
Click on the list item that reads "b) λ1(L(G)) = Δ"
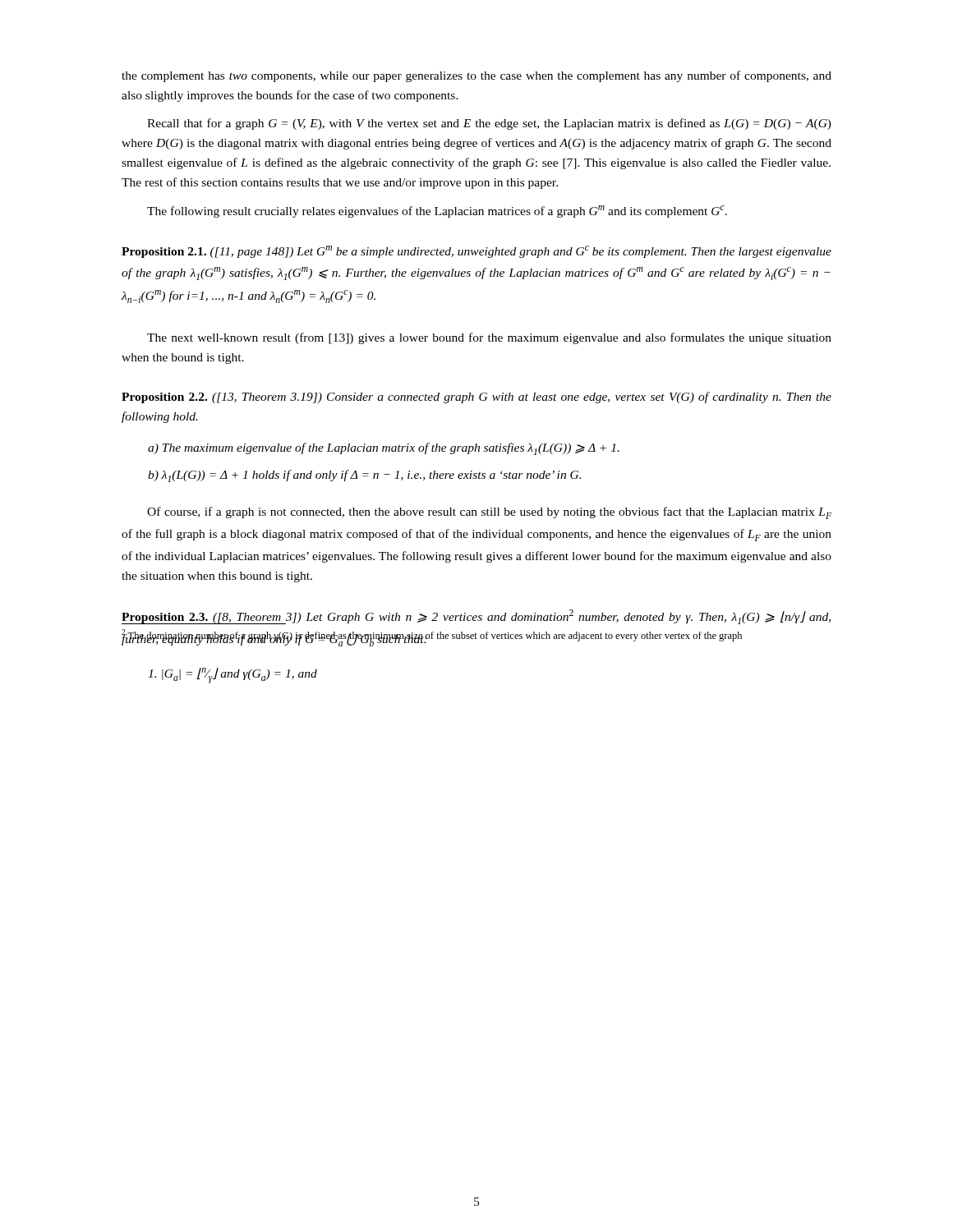pyautogui.click(x=490, y=476)
